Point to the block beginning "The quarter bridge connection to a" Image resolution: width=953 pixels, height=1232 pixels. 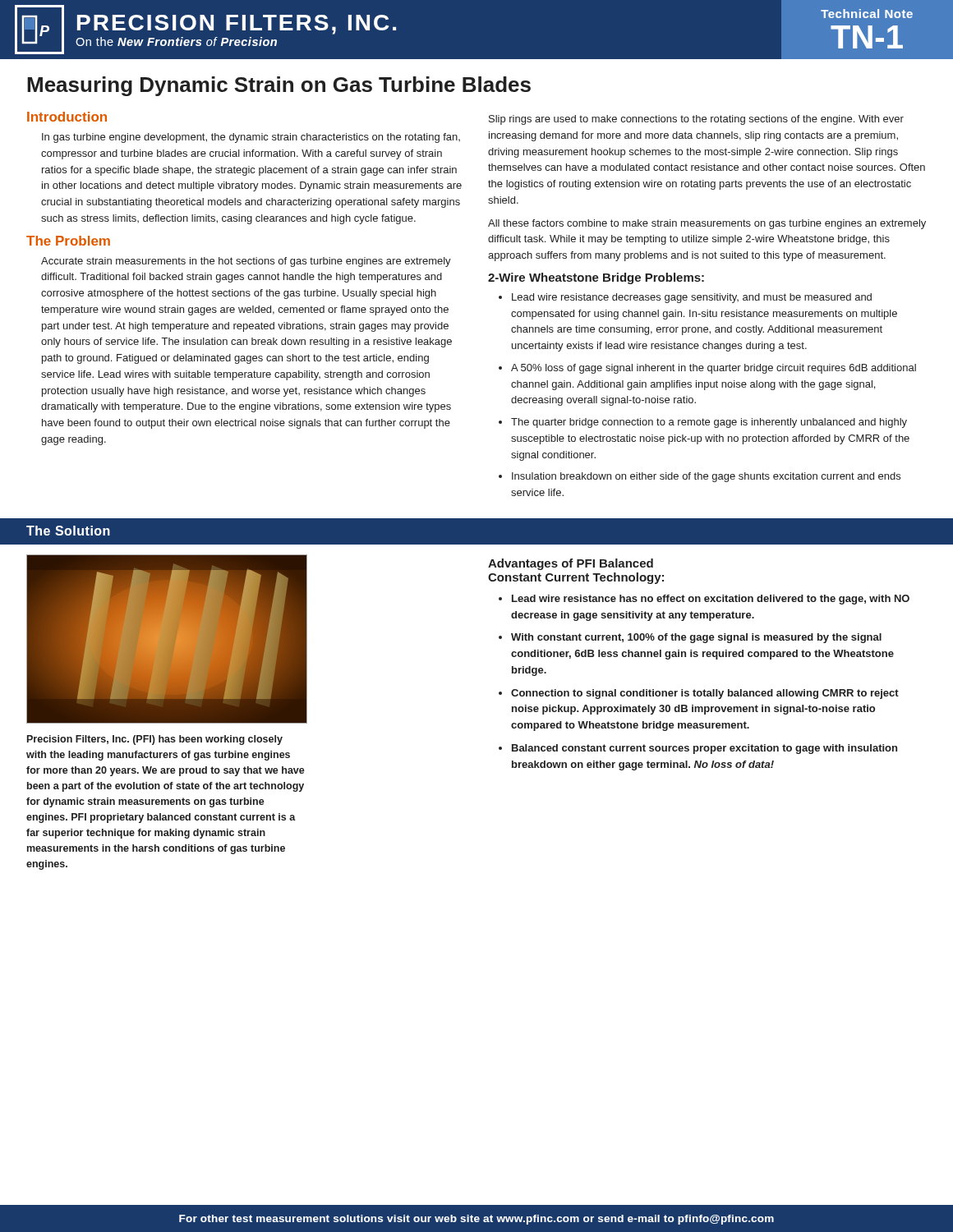pyautogui.click(x=710, y=438)
